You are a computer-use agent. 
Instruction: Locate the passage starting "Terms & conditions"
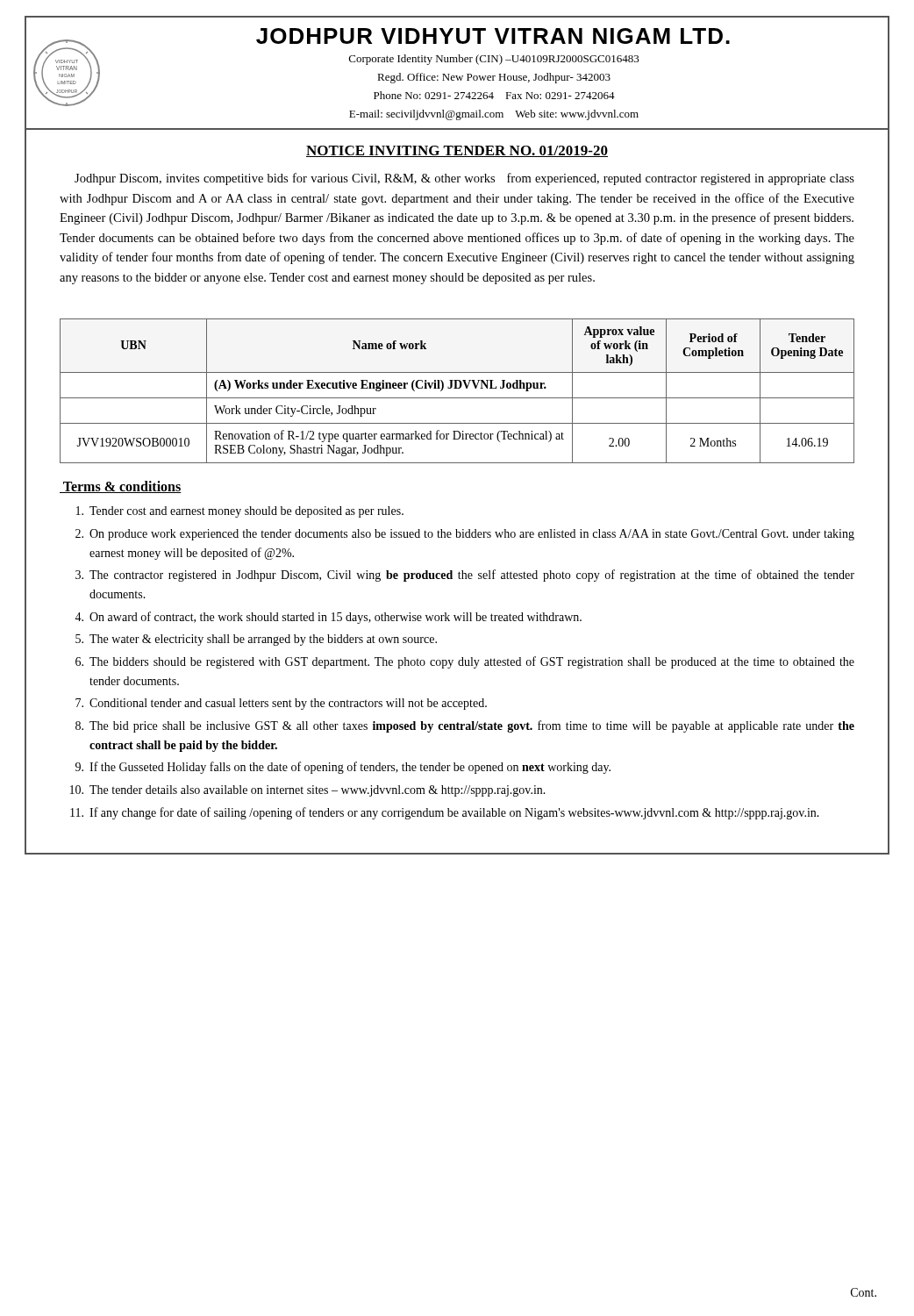(120, 487)
